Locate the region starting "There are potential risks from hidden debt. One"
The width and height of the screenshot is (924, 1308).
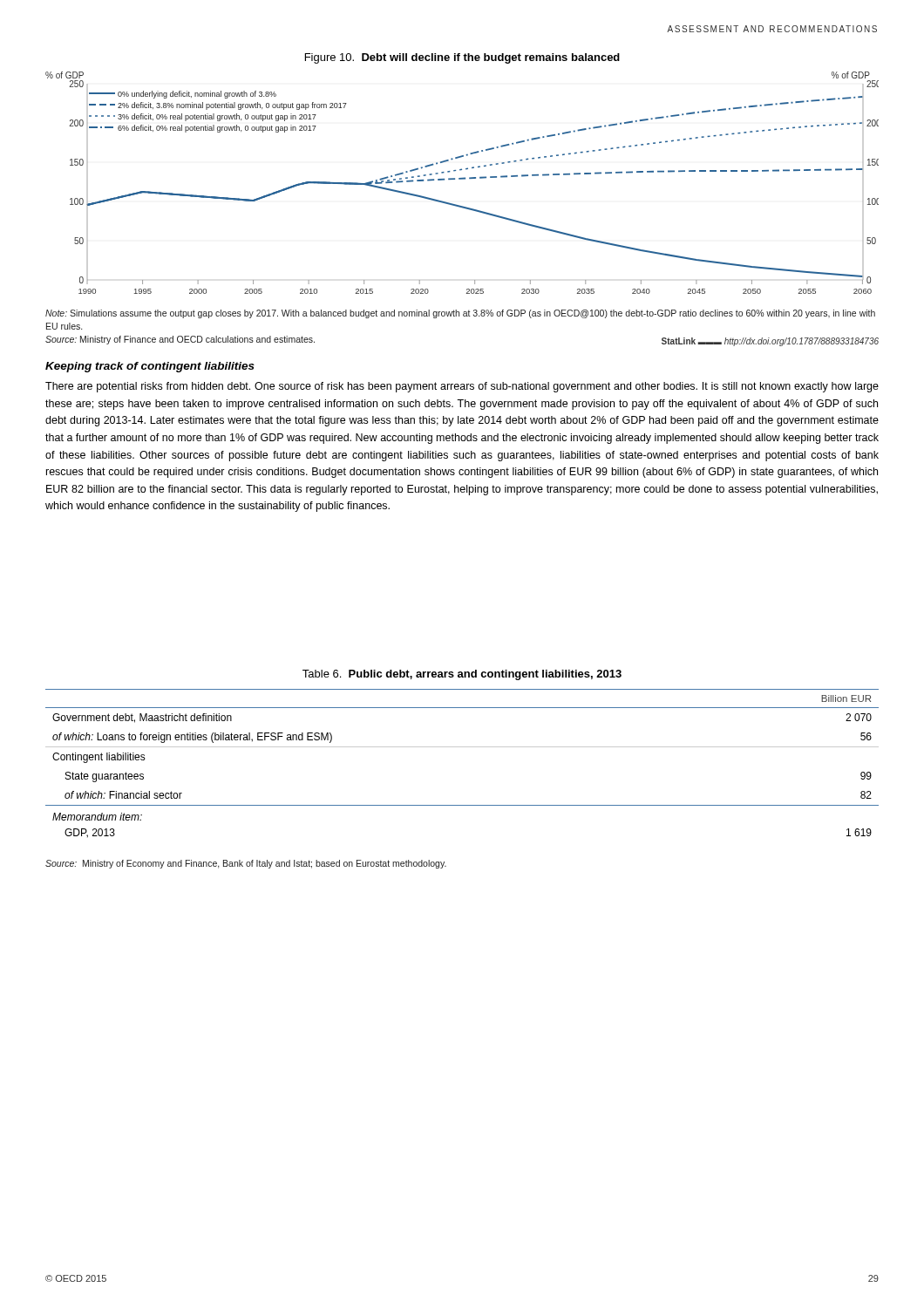(x=462, y=446)
